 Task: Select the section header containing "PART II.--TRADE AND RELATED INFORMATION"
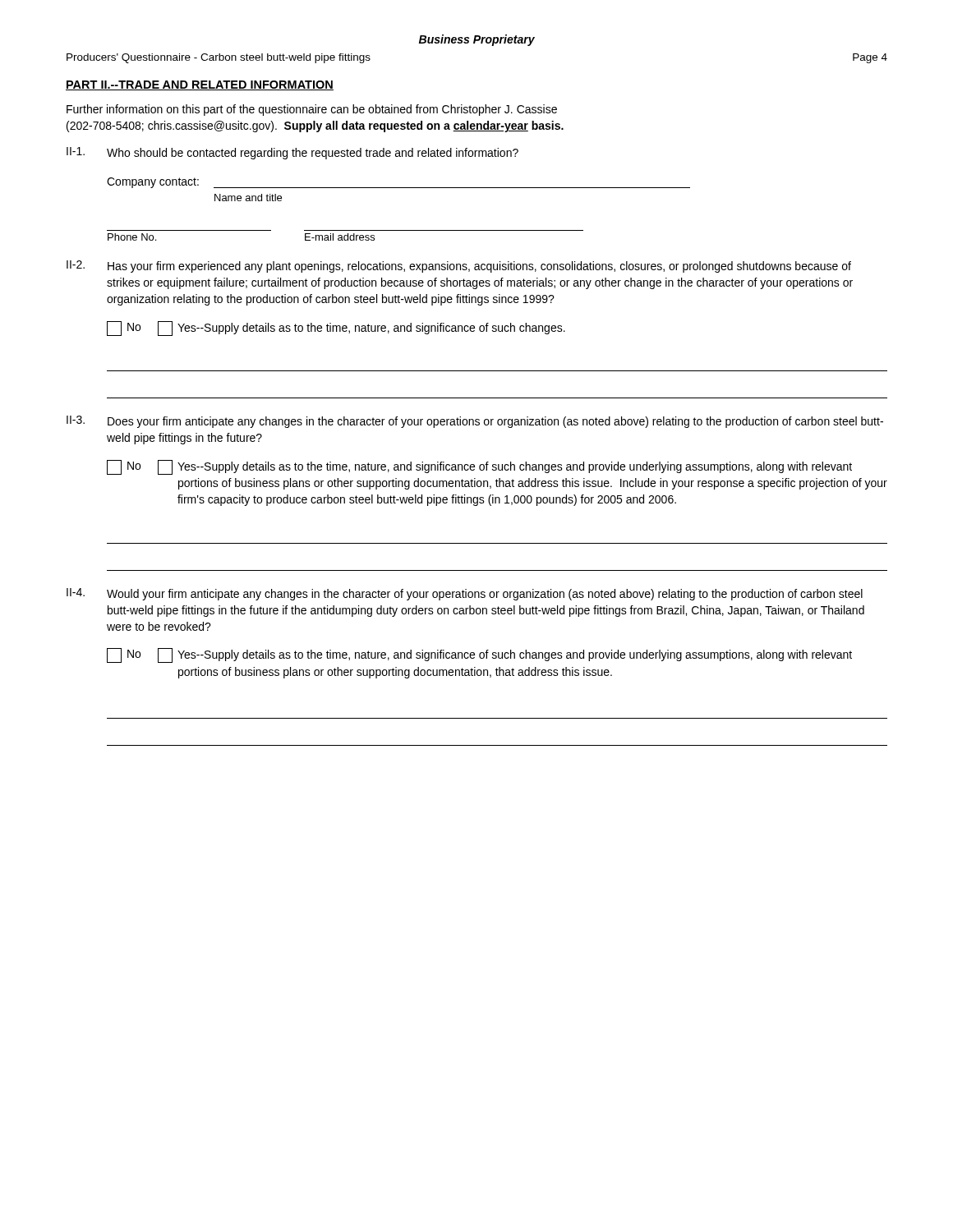click(x=200, y=85)
